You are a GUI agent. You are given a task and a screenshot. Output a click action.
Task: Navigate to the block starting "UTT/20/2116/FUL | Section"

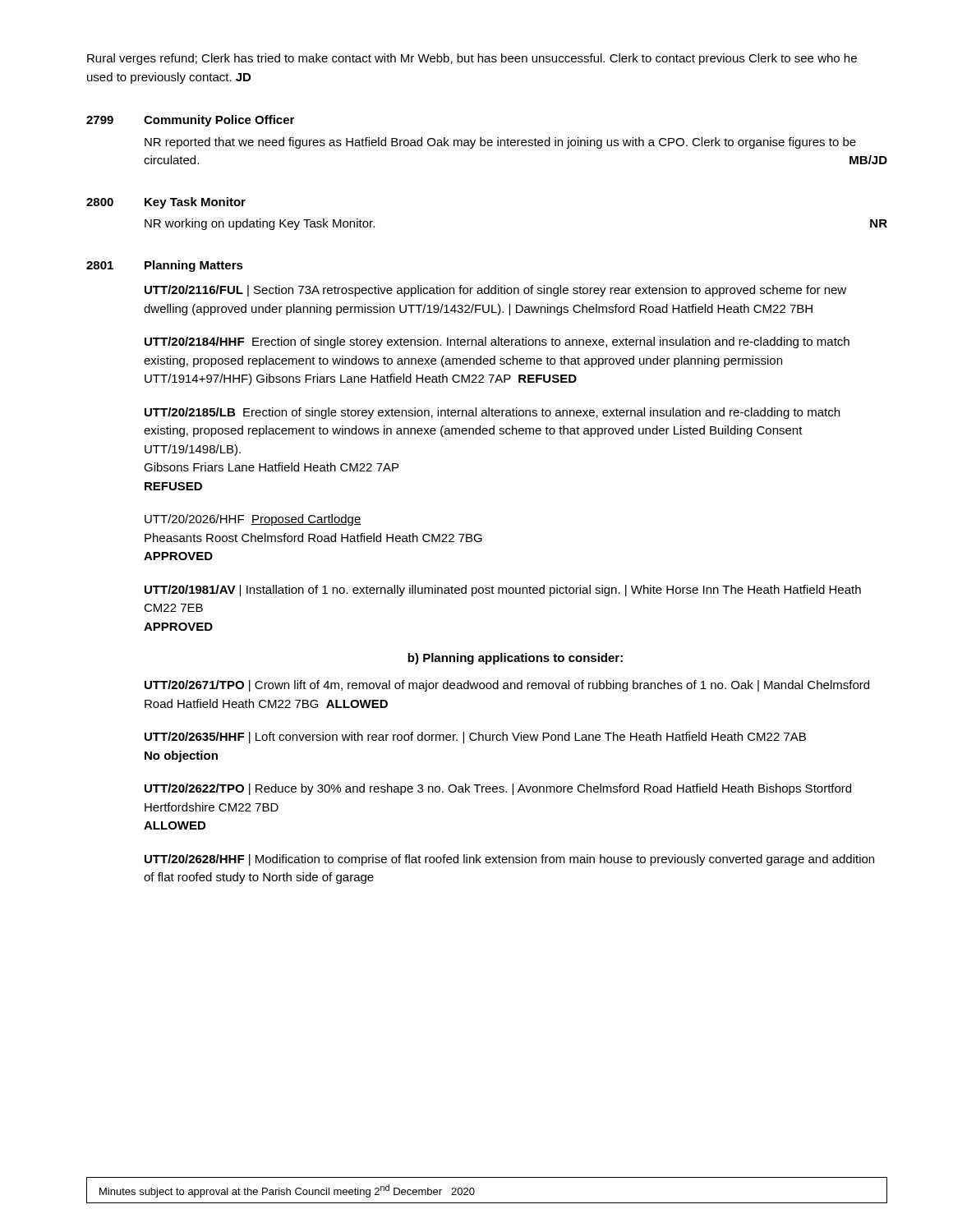[x=495, y=299]
